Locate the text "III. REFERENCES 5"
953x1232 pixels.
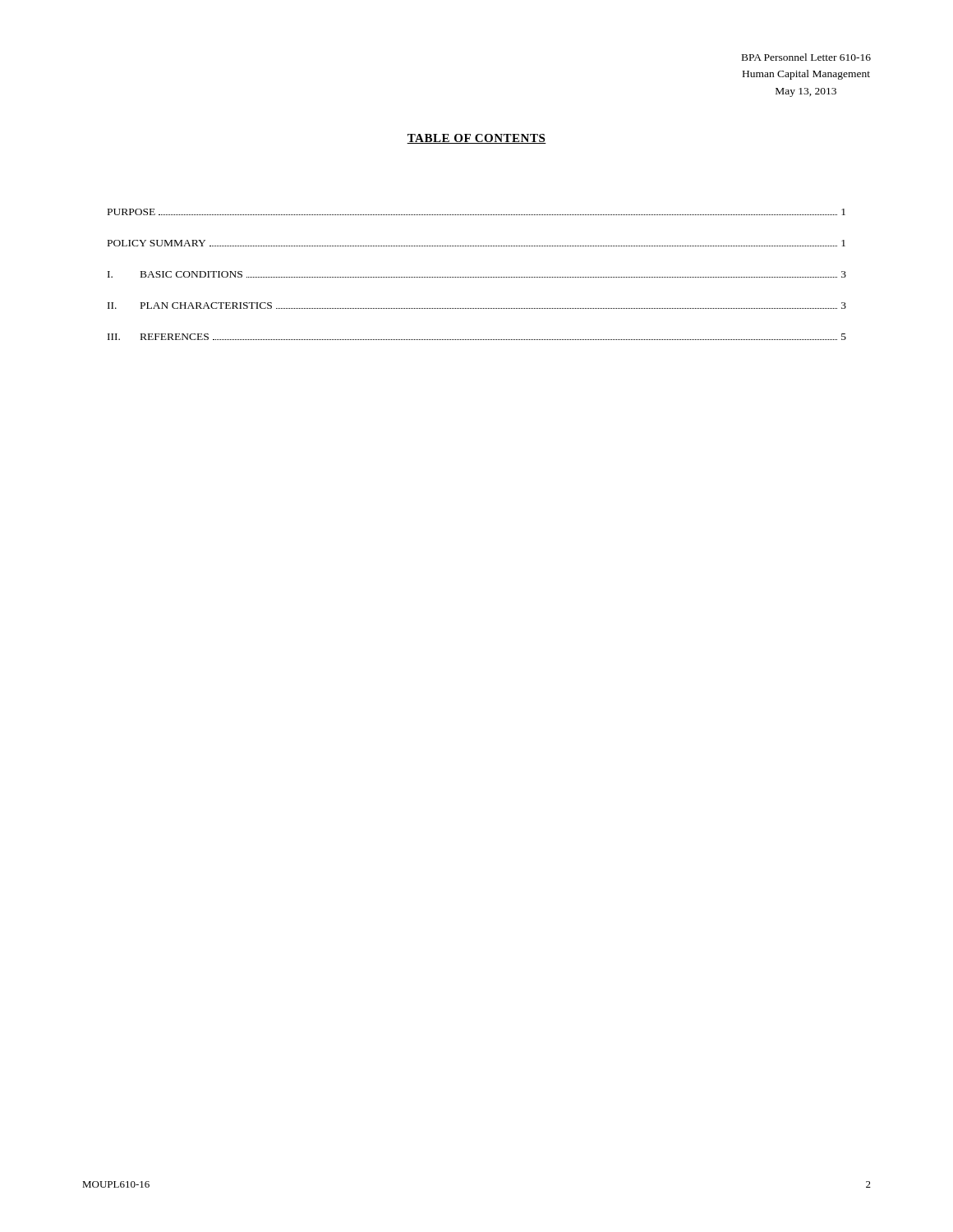pyautogui.click(x=476, y=337)
